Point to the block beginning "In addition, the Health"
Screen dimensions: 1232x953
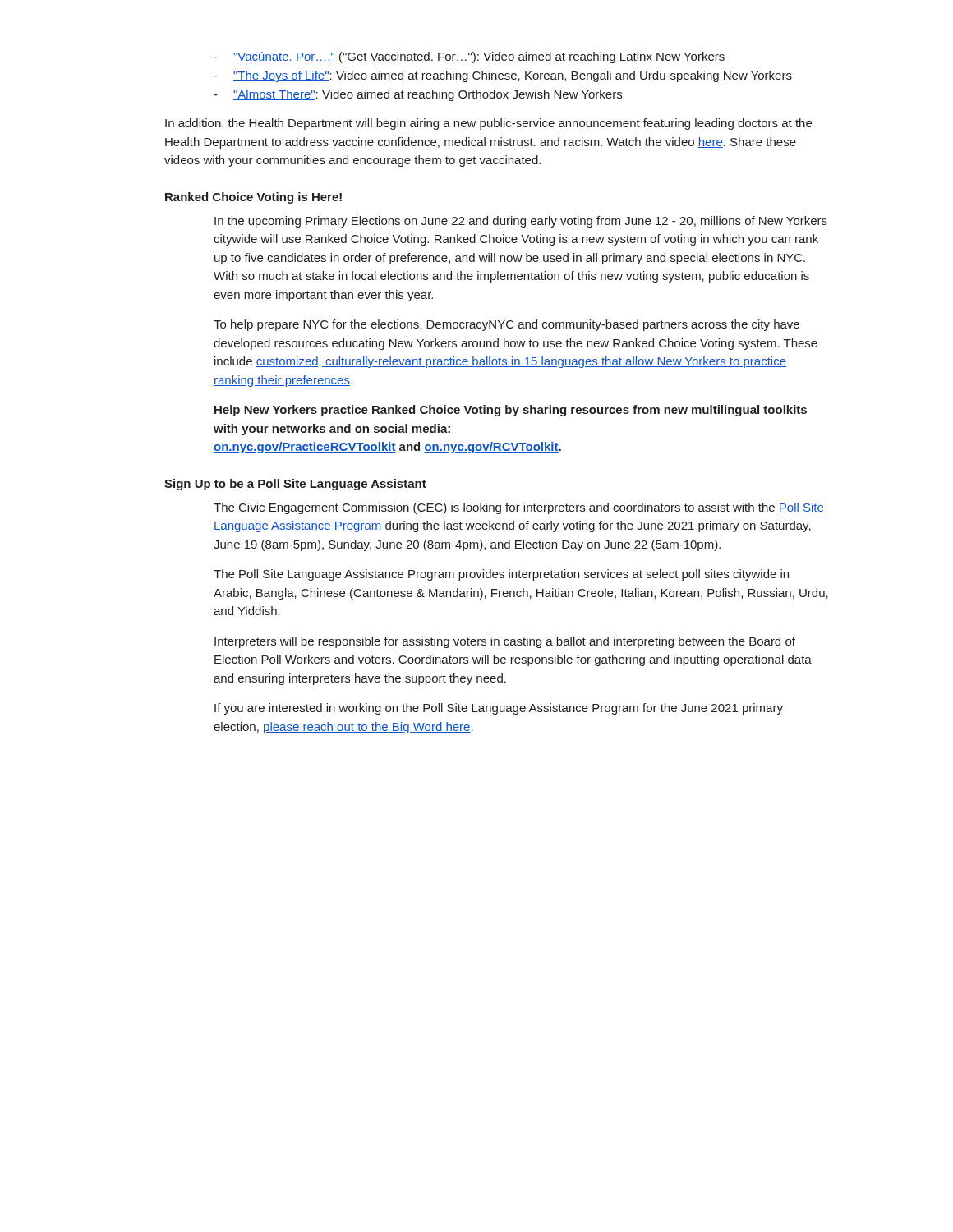click(x=488, y=141)
